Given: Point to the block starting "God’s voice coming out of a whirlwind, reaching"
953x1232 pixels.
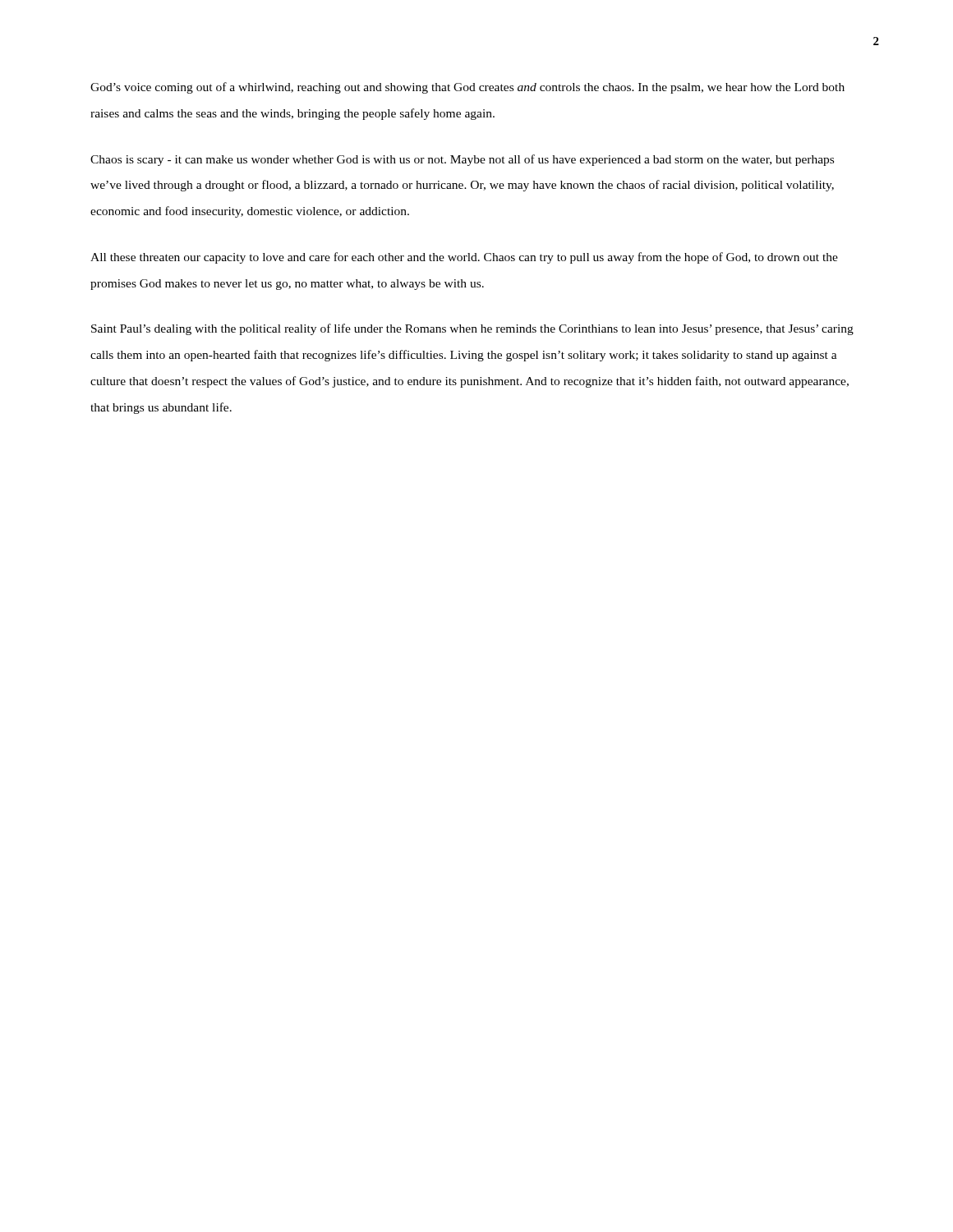Looking at the screenshot, I should pos(468,100).
